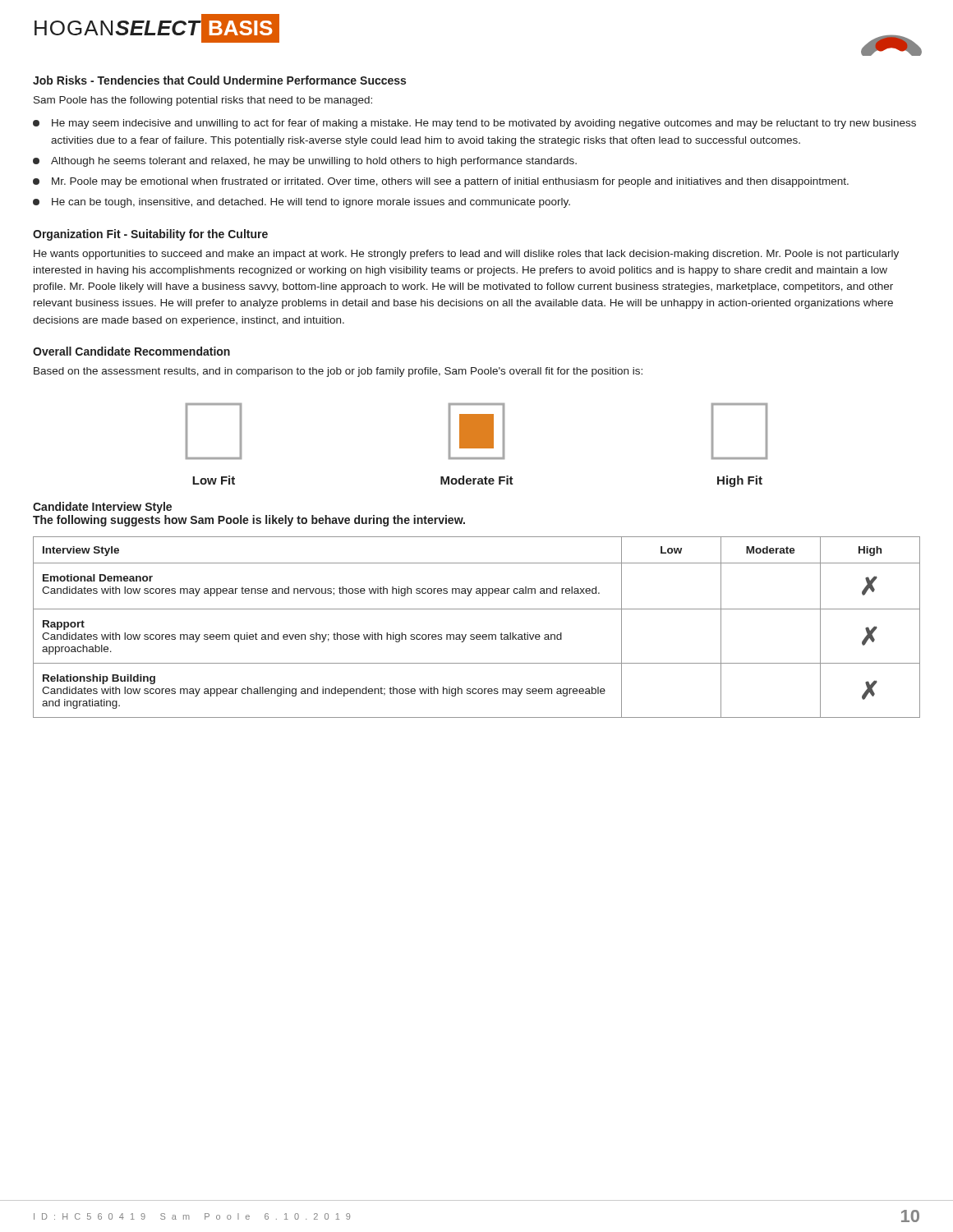Viewport: 953px width, 1232px height.
Task: Click on the section header that reads "Organization Fit - Suitability"
Action: point(150,234)
